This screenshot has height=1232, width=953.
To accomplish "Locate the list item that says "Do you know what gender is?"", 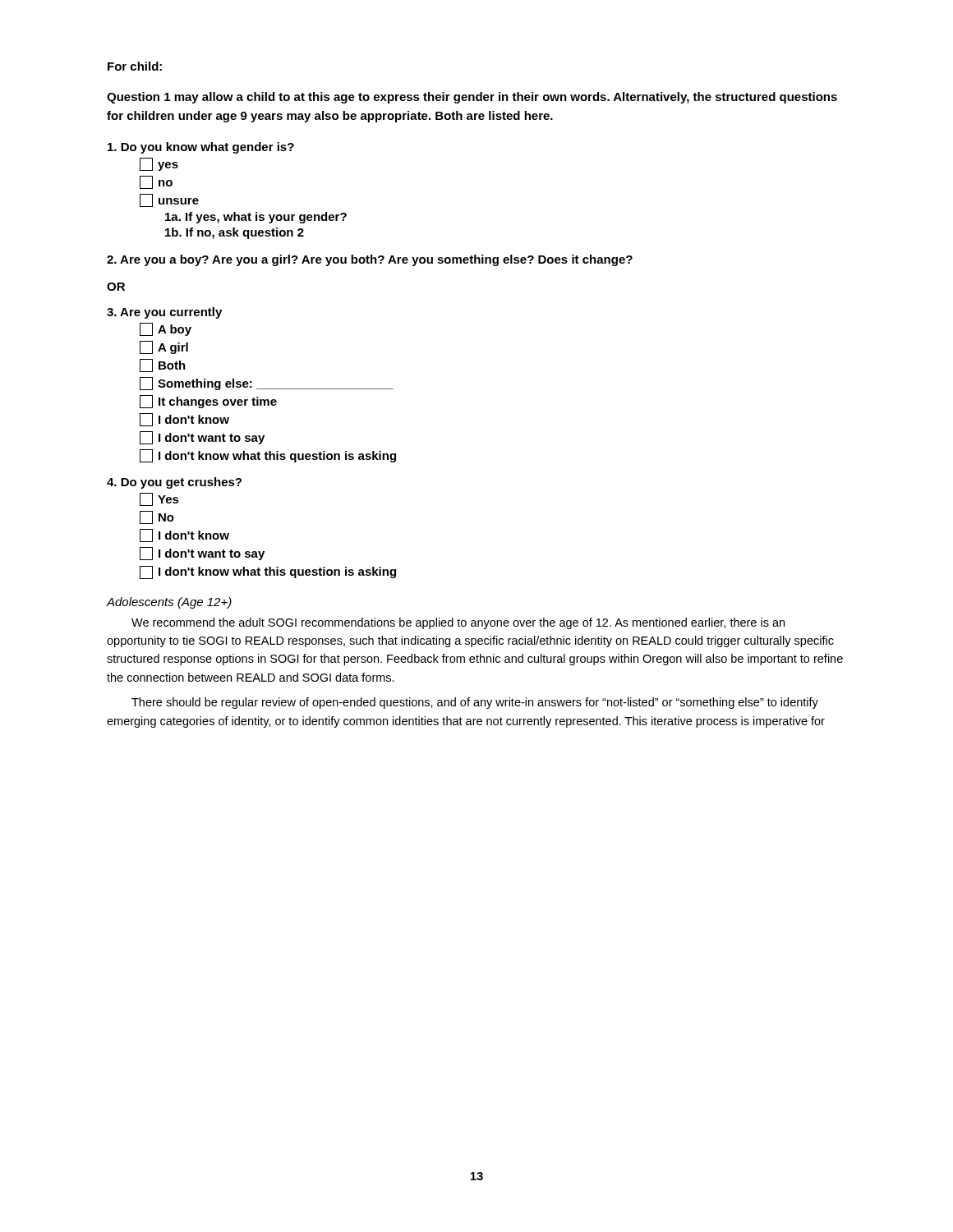I will tap(201, 147).
